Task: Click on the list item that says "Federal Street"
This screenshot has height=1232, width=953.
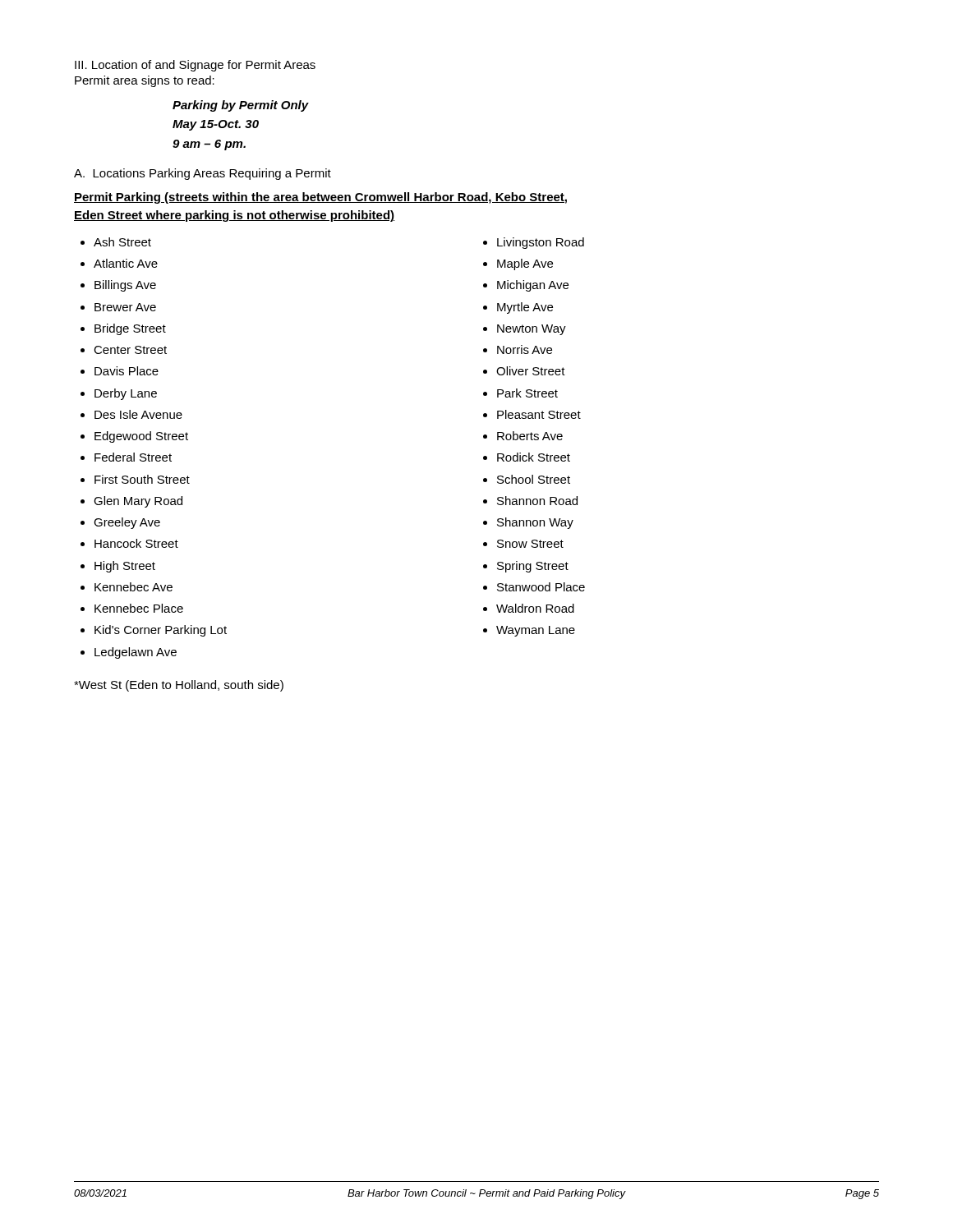Action: [133, 457]
